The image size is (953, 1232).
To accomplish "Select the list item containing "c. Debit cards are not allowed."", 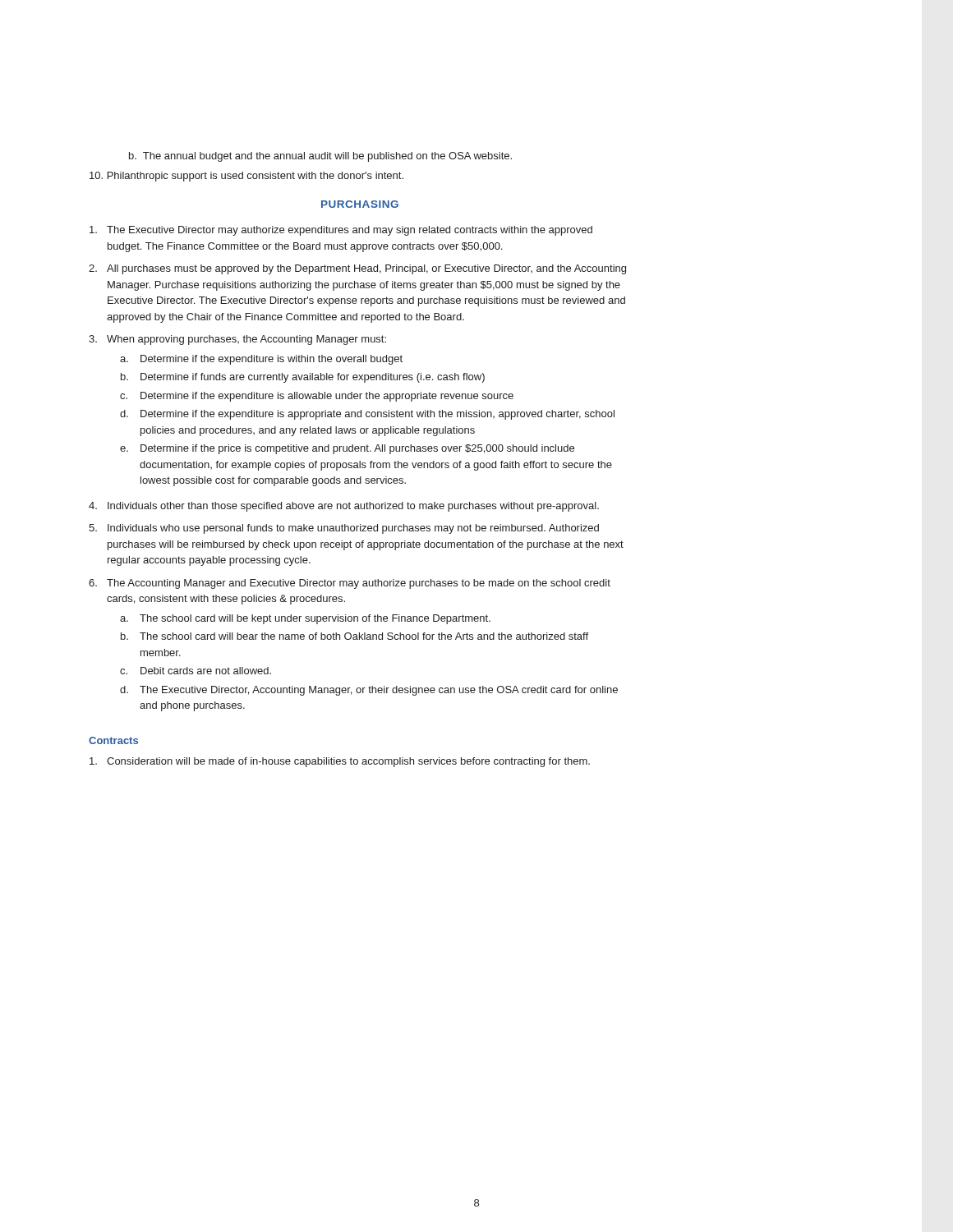I will (x=196, y=671).
